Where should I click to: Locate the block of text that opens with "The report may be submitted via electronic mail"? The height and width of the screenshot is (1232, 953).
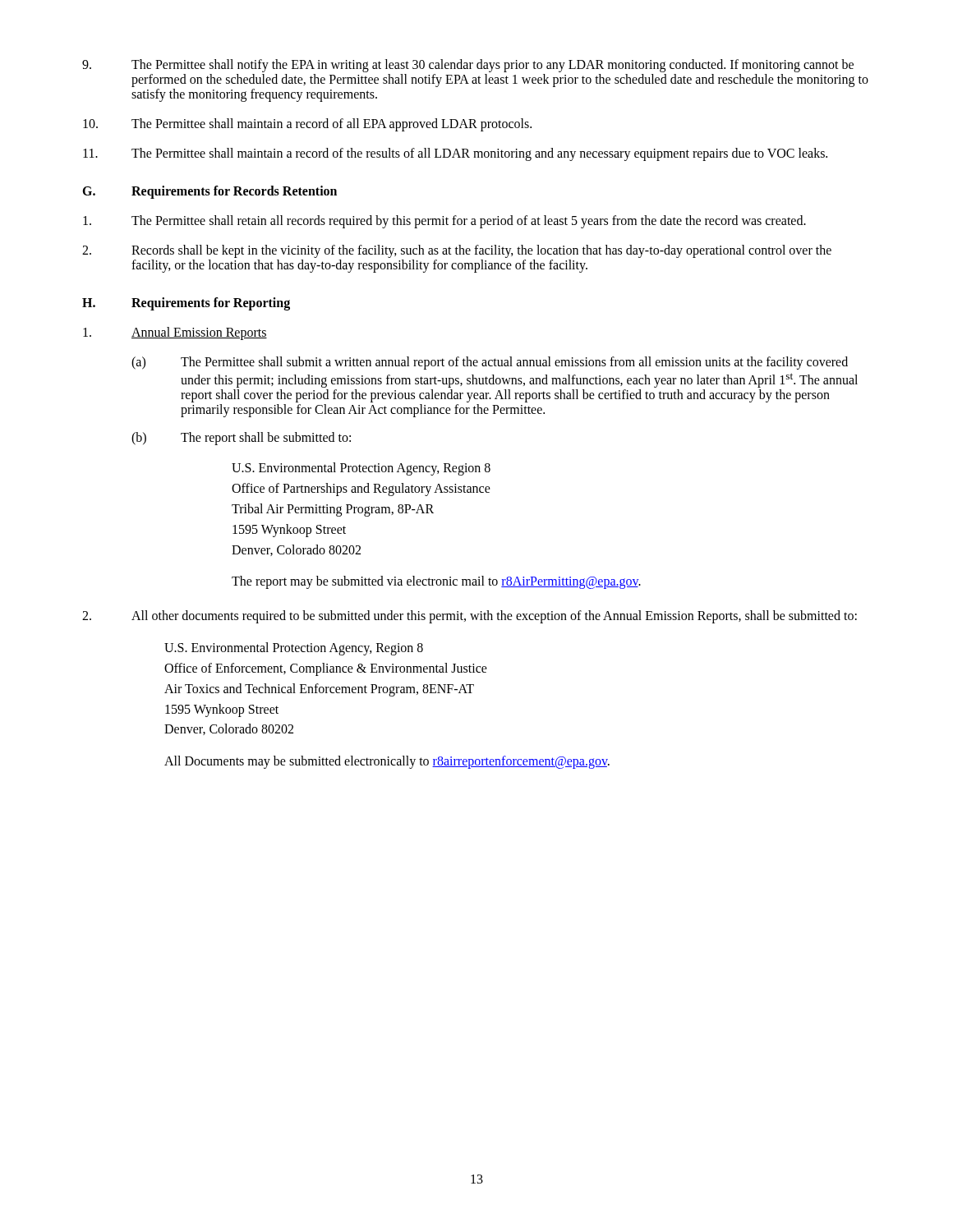coord(436,581)
